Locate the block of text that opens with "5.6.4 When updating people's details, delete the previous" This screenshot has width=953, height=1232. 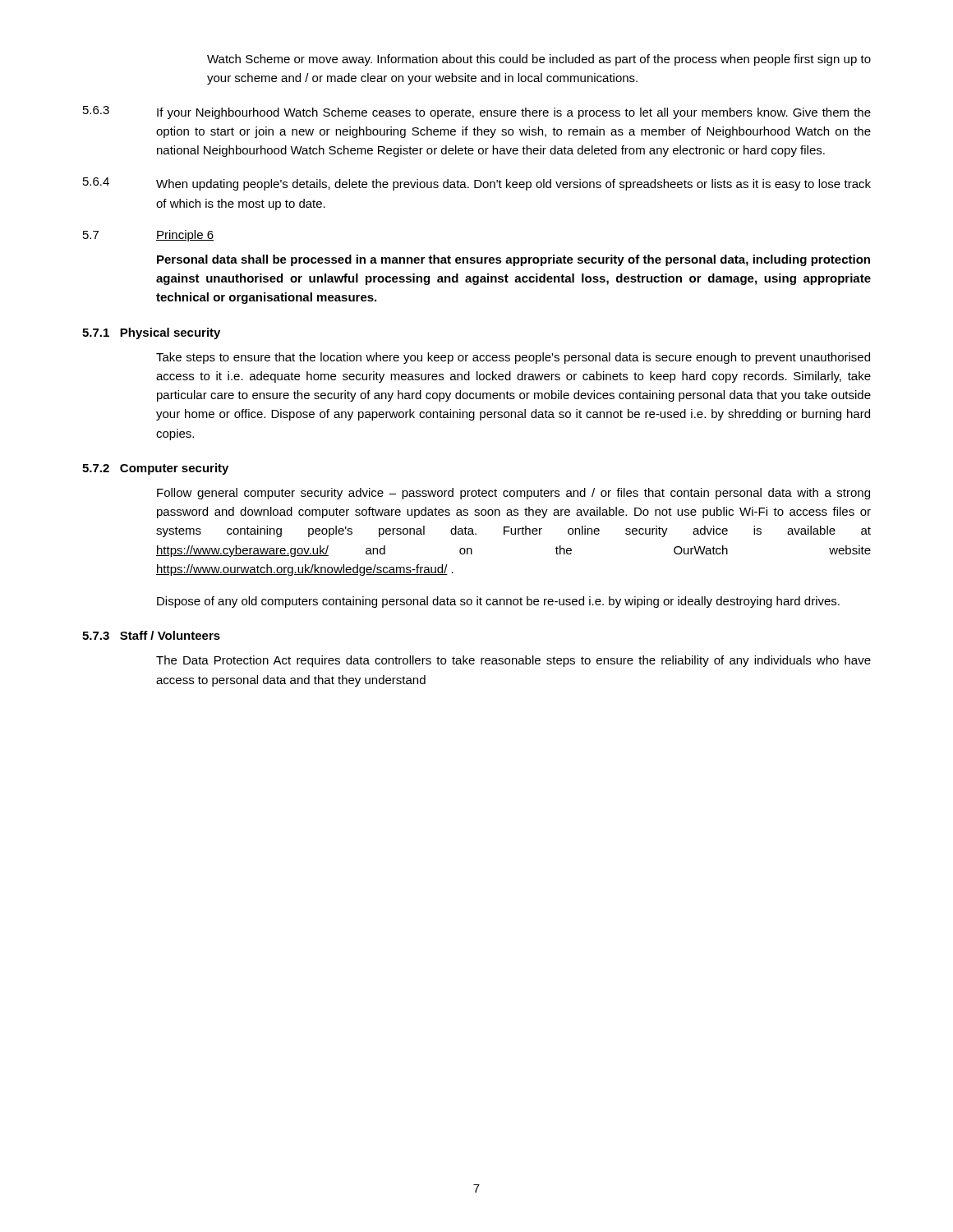476,193
